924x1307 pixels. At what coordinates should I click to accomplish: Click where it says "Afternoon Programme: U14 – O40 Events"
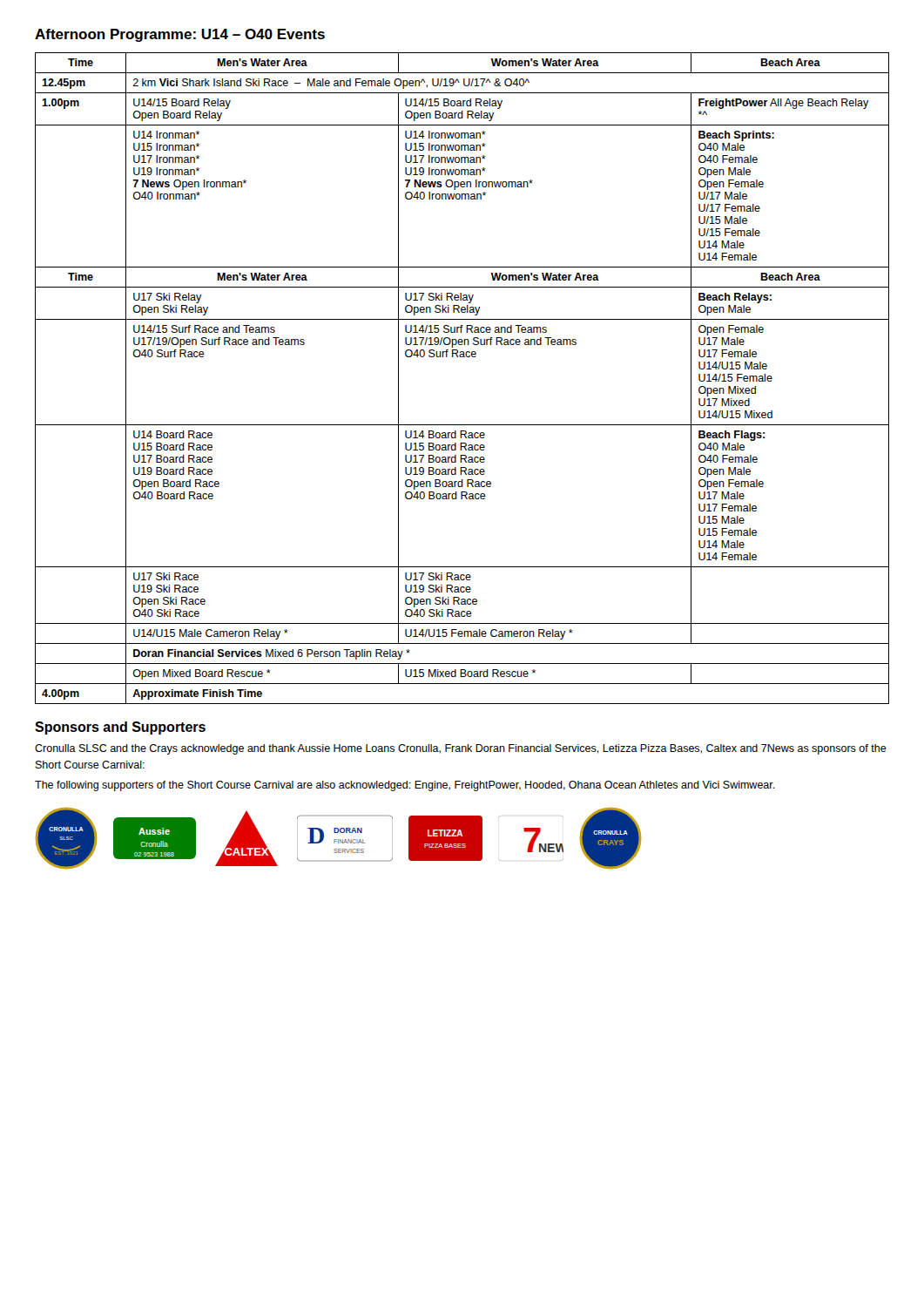click(x=180, y=34)
